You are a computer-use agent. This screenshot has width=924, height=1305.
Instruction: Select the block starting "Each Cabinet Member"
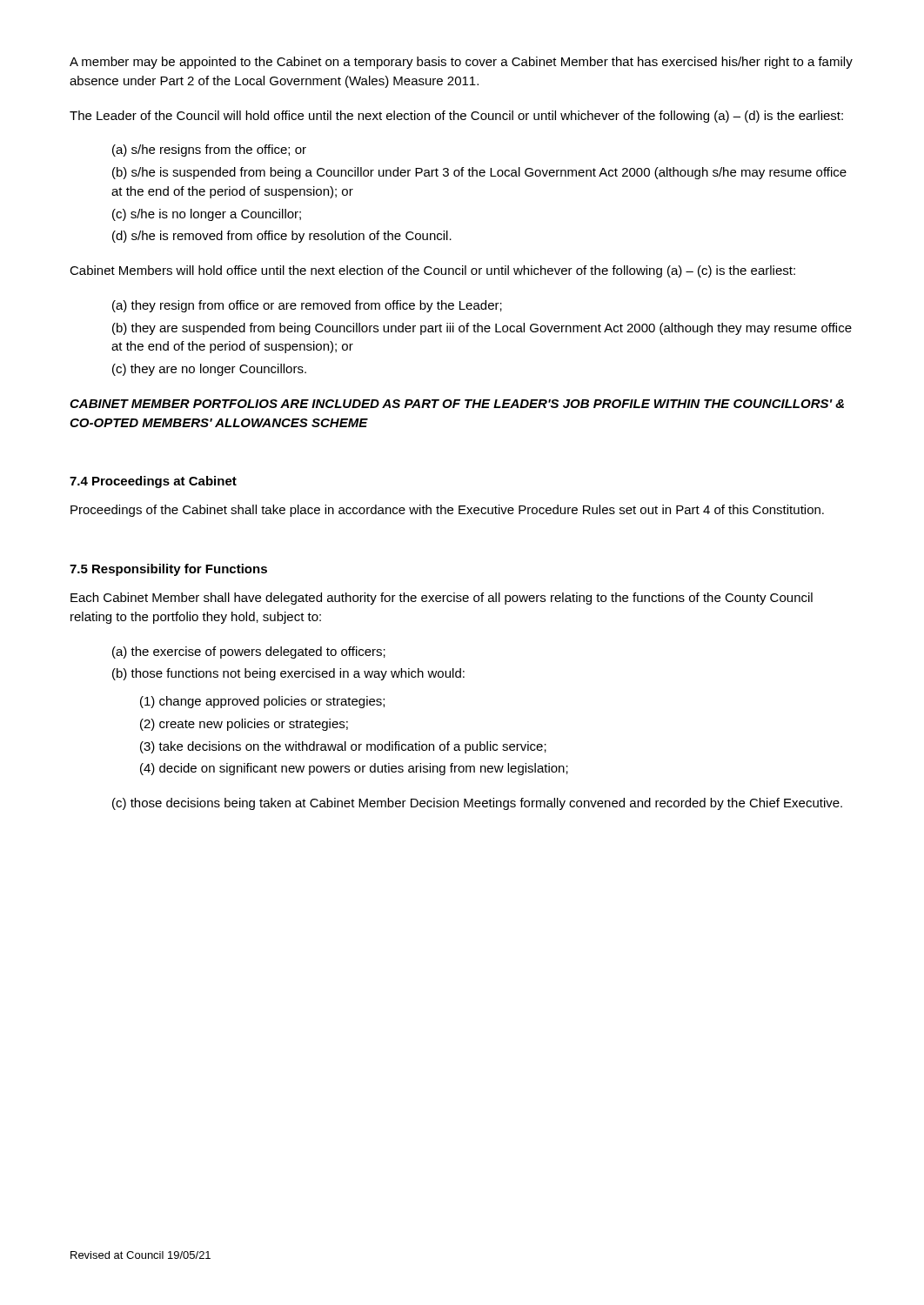click(441, 607)
